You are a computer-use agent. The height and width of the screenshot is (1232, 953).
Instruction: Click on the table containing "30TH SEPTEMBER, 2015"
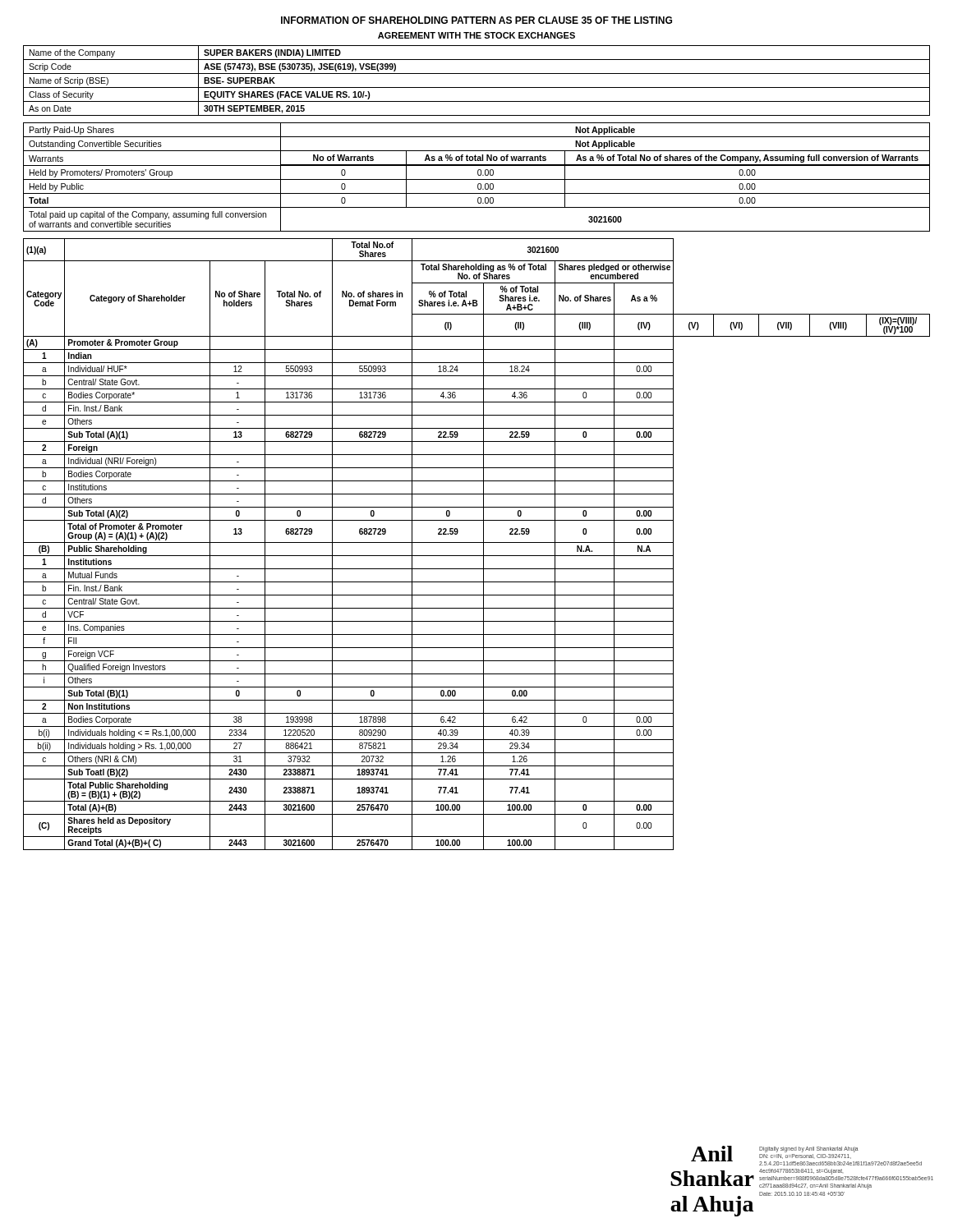476,81
